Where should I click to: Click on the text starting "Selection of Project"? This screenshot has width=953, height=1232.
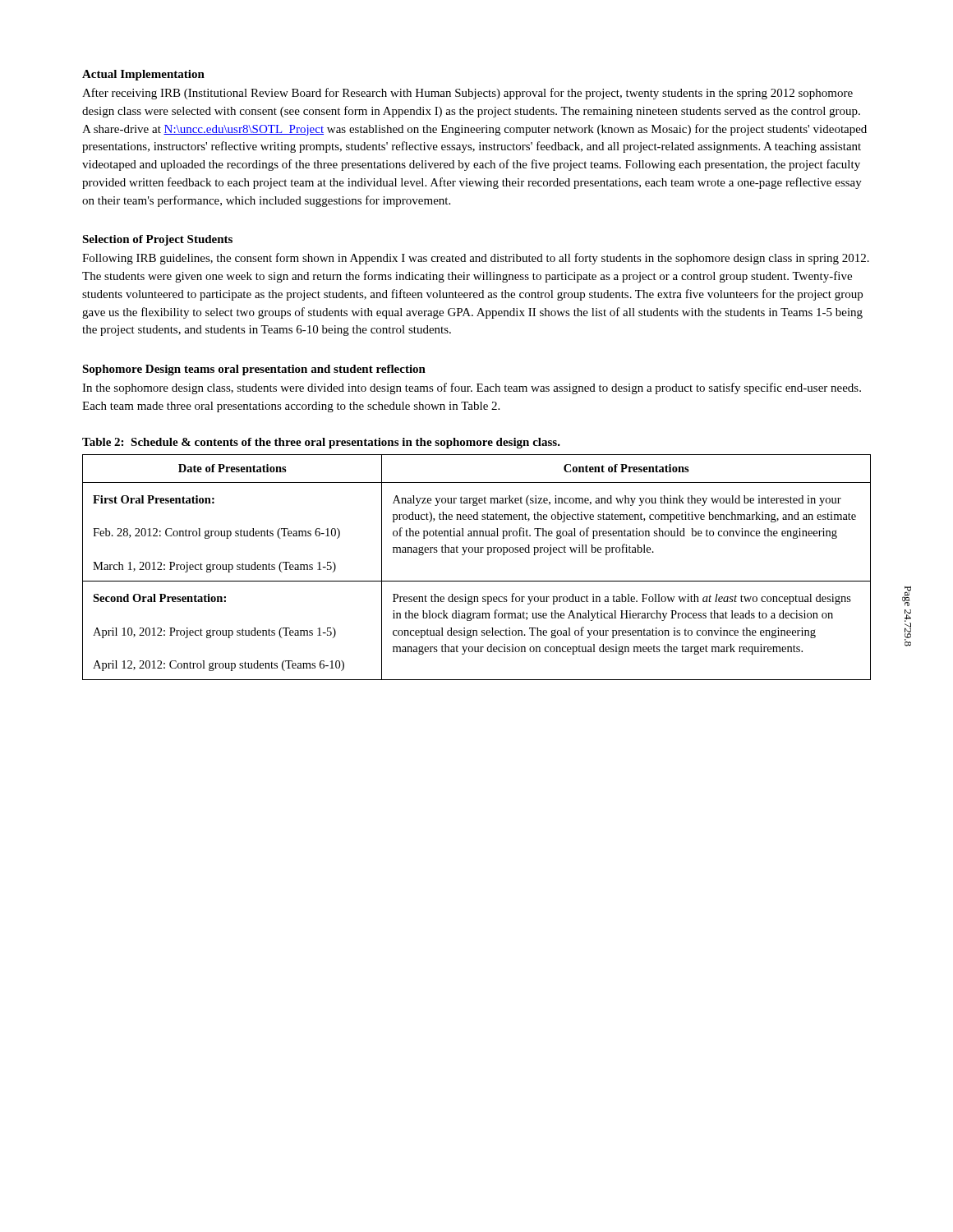click(x=158, y=239)
